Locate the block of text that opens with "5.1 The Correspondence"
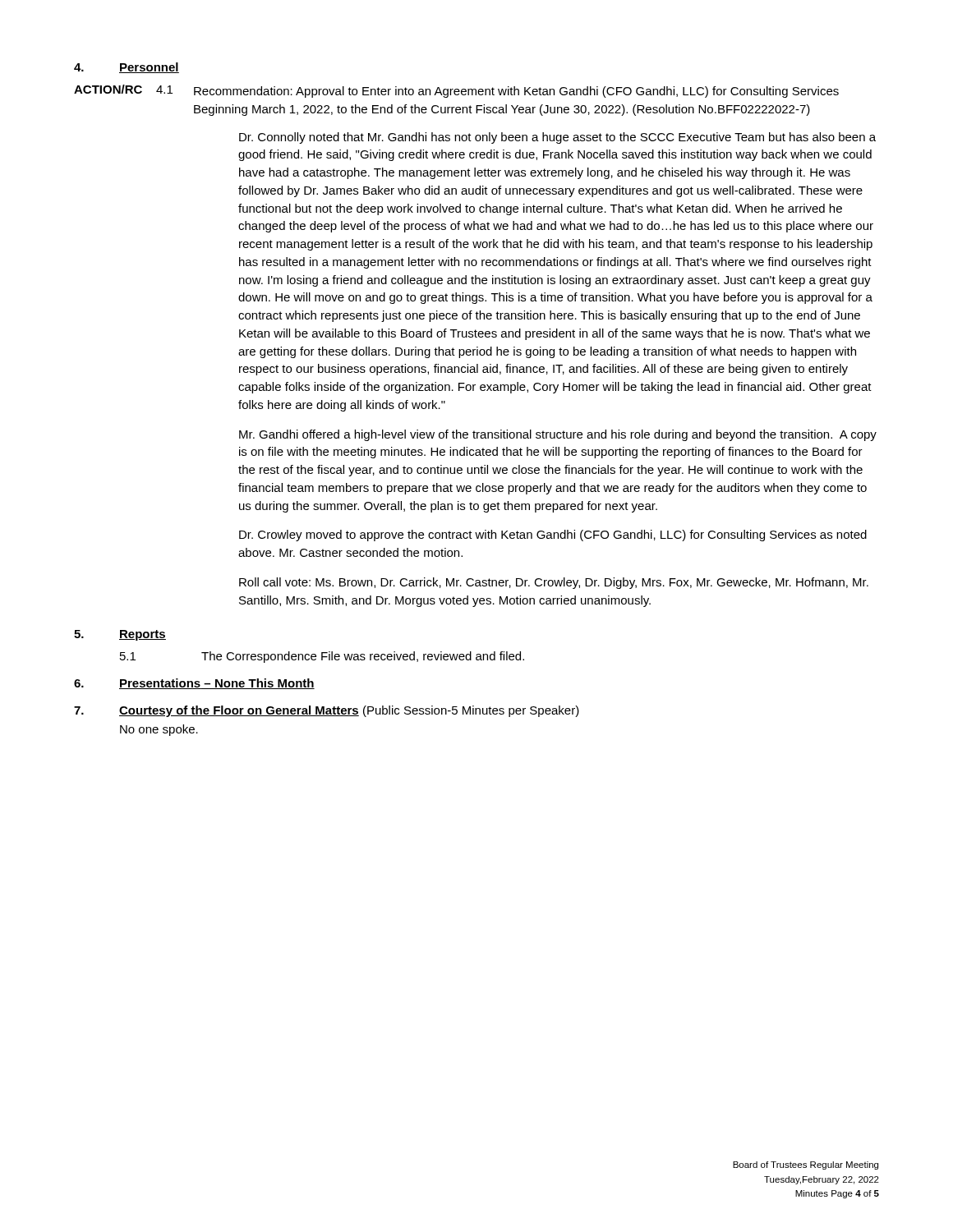The height and width of the screenshot is (1232, 953). click(x=476, y=656)
